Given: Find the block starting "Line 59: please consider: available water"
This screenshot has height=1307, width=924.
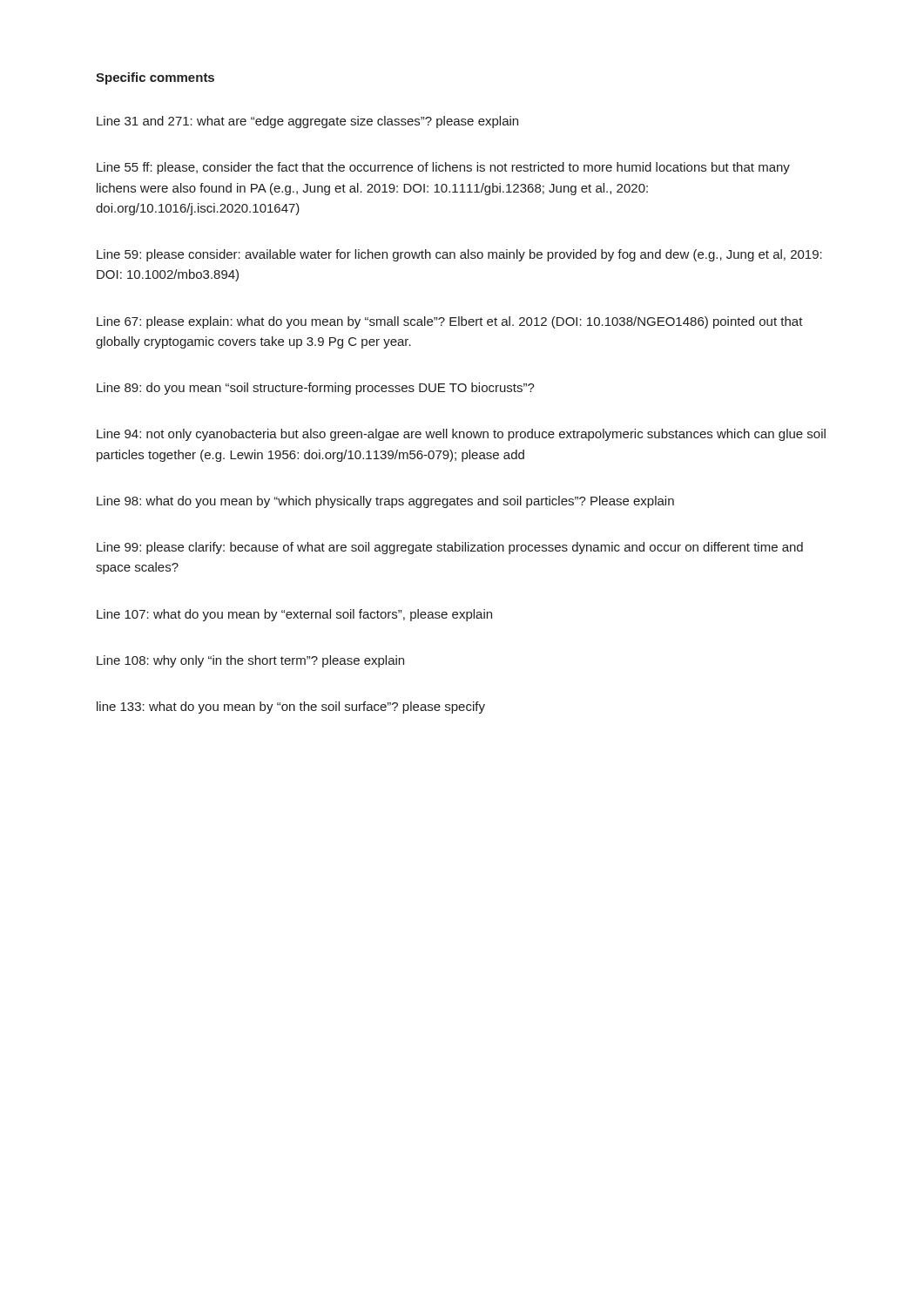Looking at the screenshot, I should [x=459, y=264].
